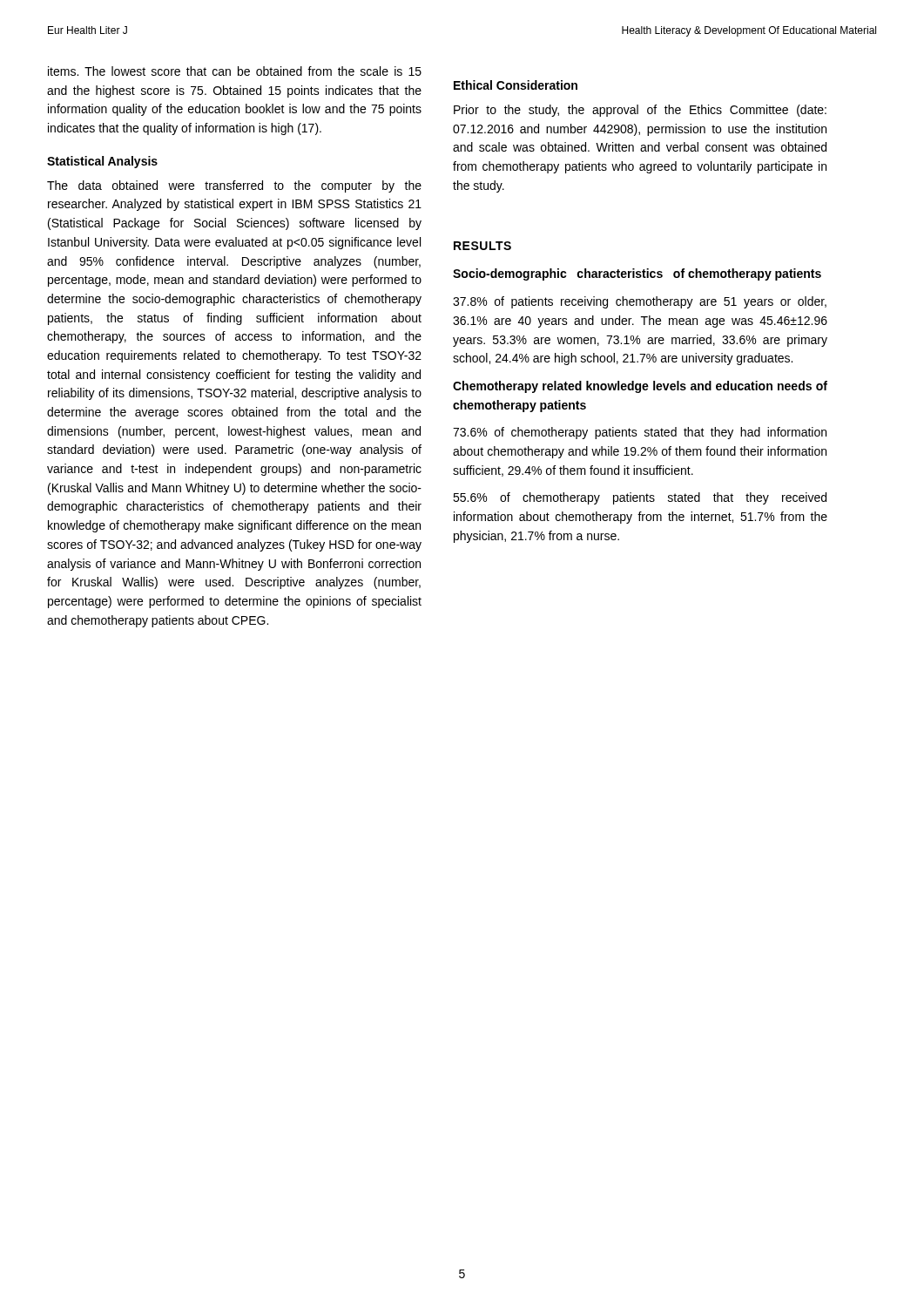924x1307 pixels.
Task: Point to the passage starting "The data obtained"
Action: coord(234,403)
